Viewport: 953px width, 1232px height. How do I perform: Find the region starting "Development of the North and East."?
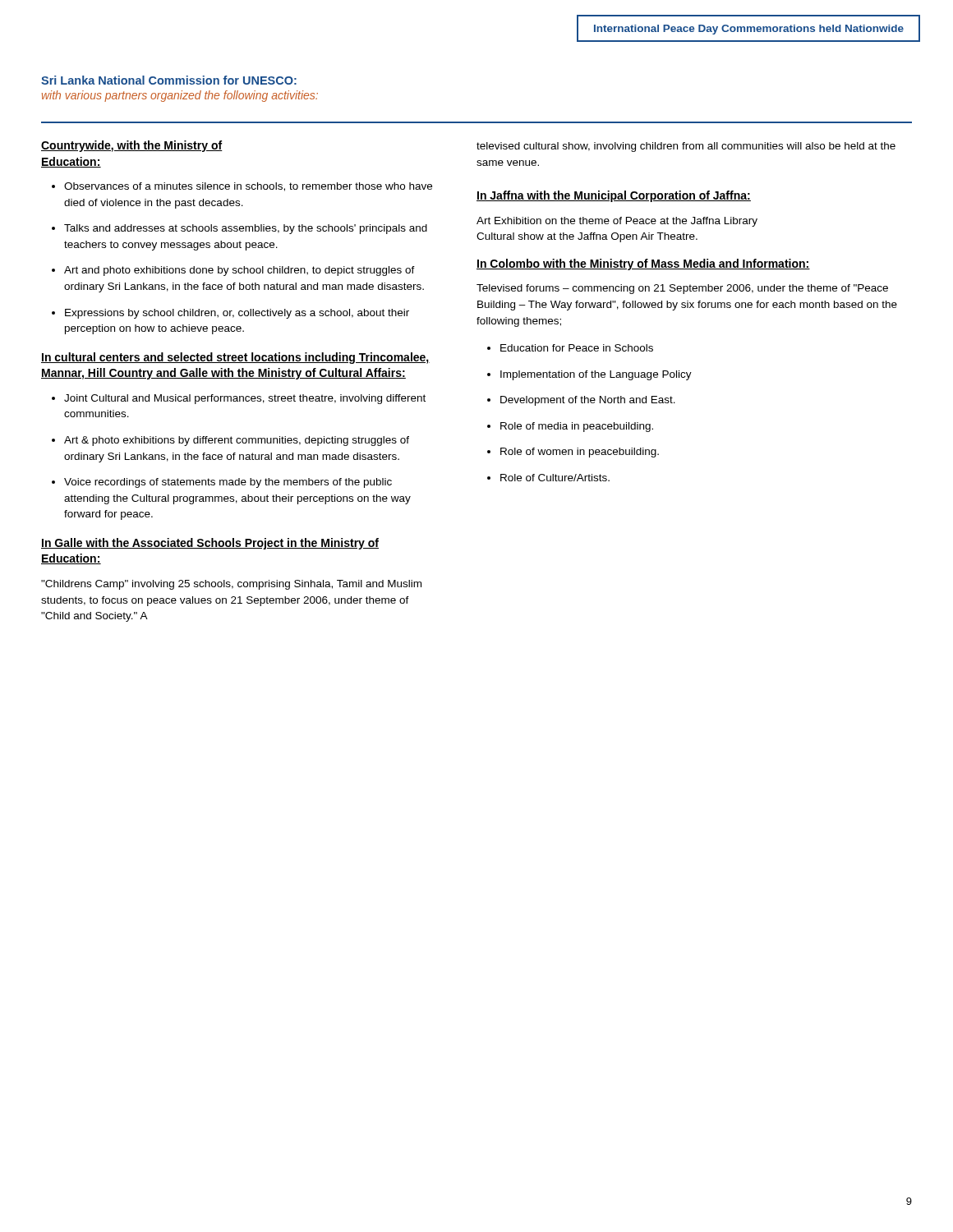[x=588, y=400]
